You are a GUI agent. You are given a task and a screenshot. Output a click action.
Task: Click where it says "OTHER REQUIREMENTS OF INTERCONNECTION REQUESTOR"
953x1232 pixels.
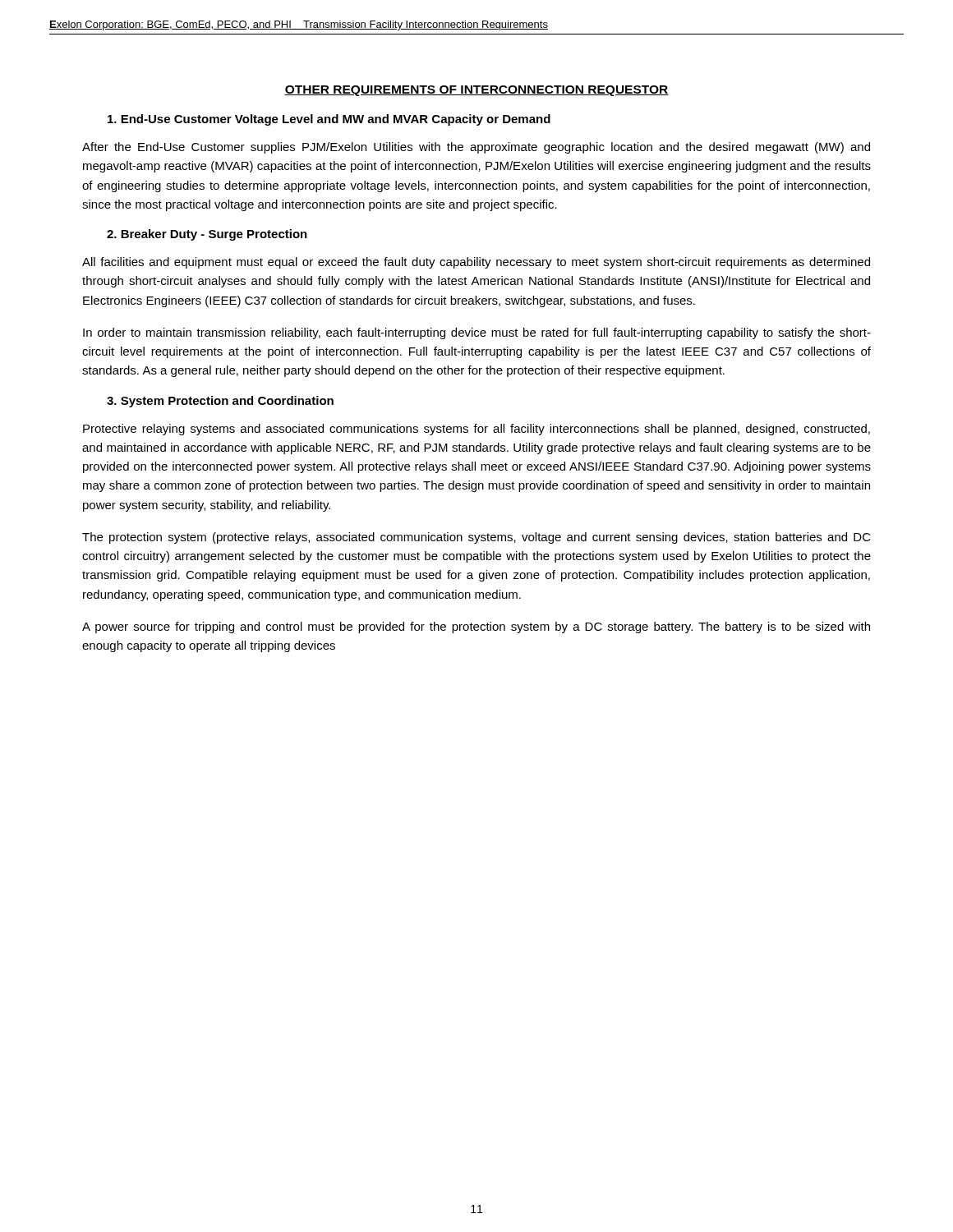[x=476, y=89]
